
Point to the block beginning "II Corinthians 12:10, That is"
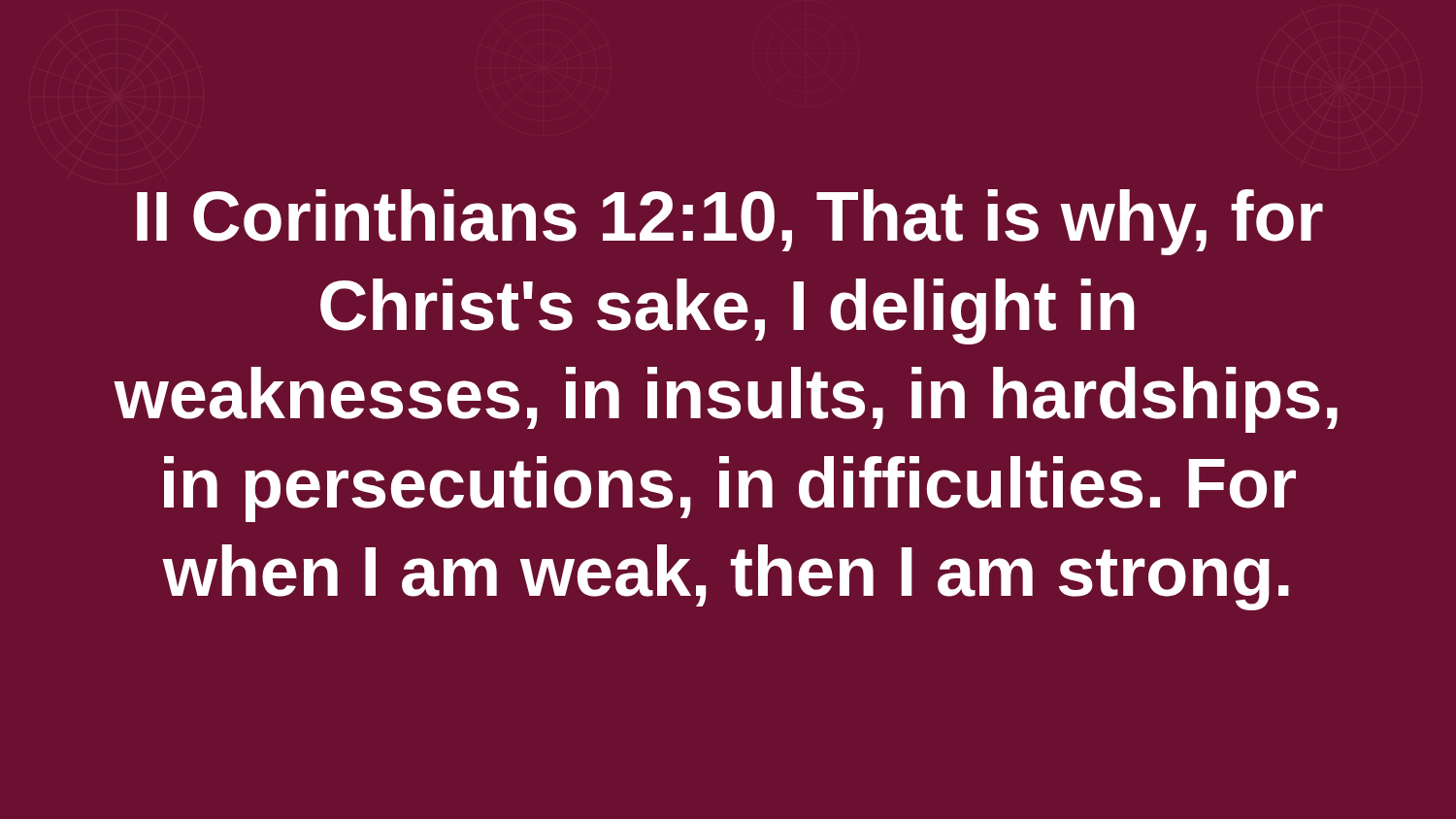click(728, 394)
